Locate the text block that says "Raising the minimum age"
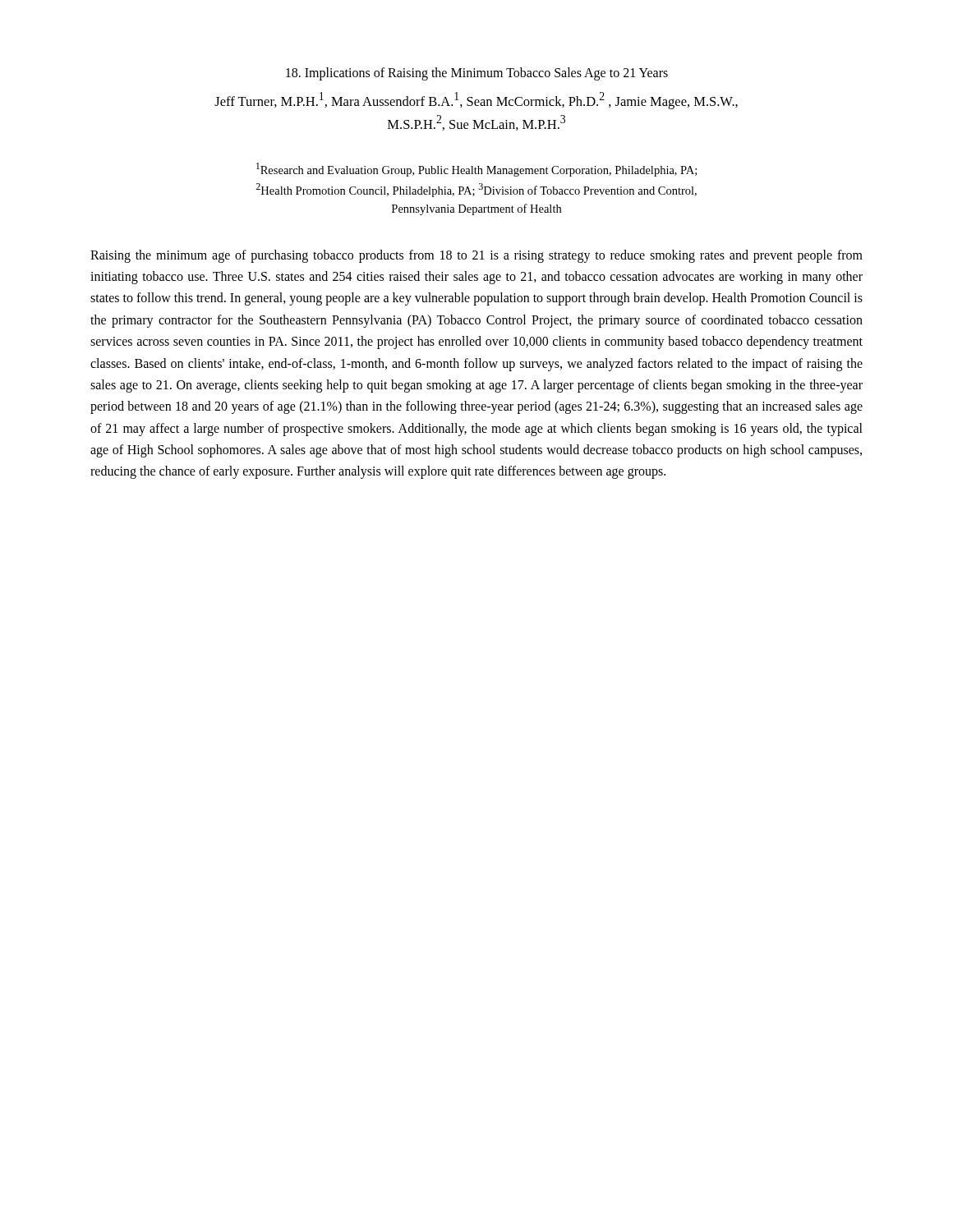This screenshot has height=1232, width=953. (x=476, y=364)
